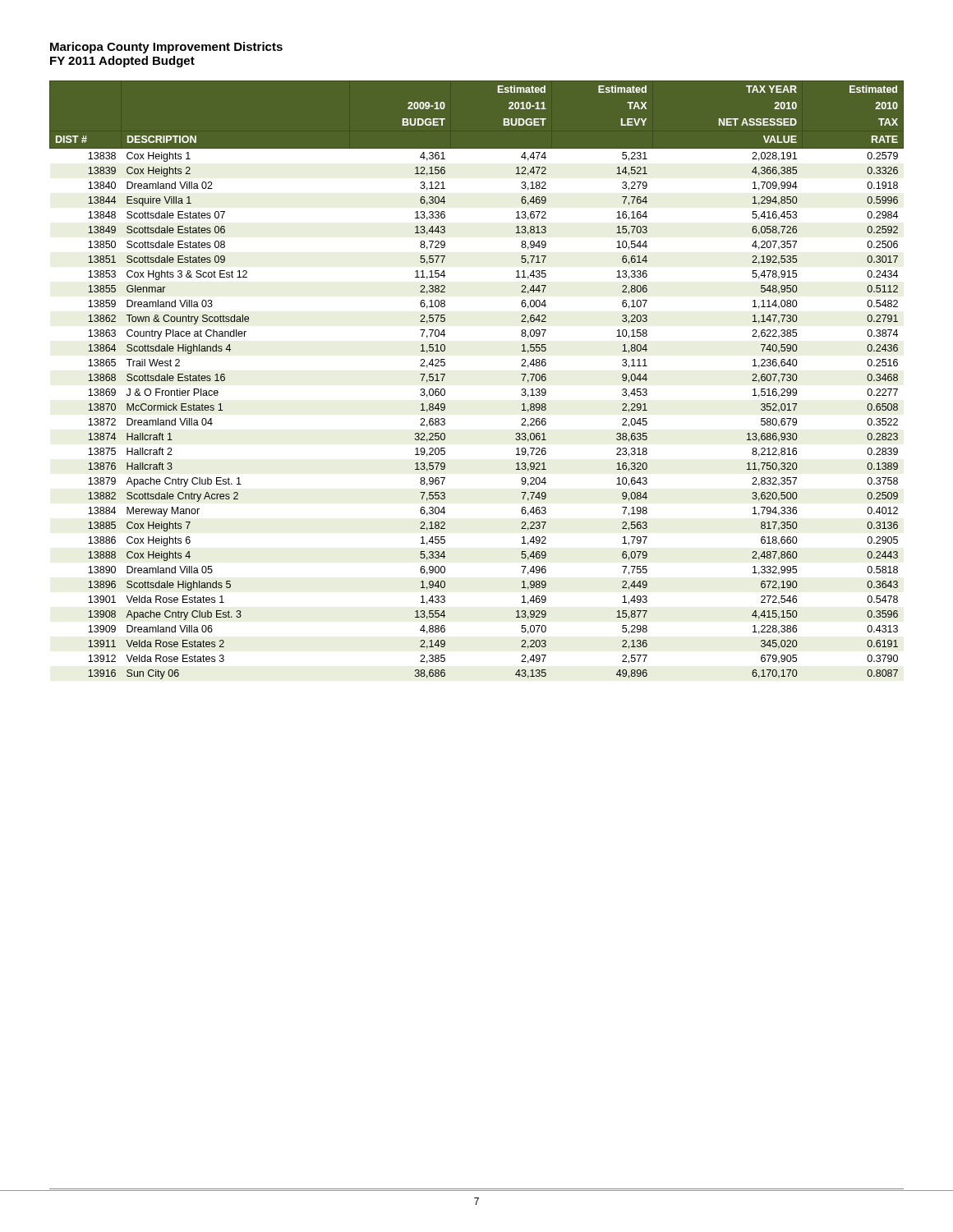Find the table that mentions "Town & Country"
Screen dimensions: 1232x953
476,381
